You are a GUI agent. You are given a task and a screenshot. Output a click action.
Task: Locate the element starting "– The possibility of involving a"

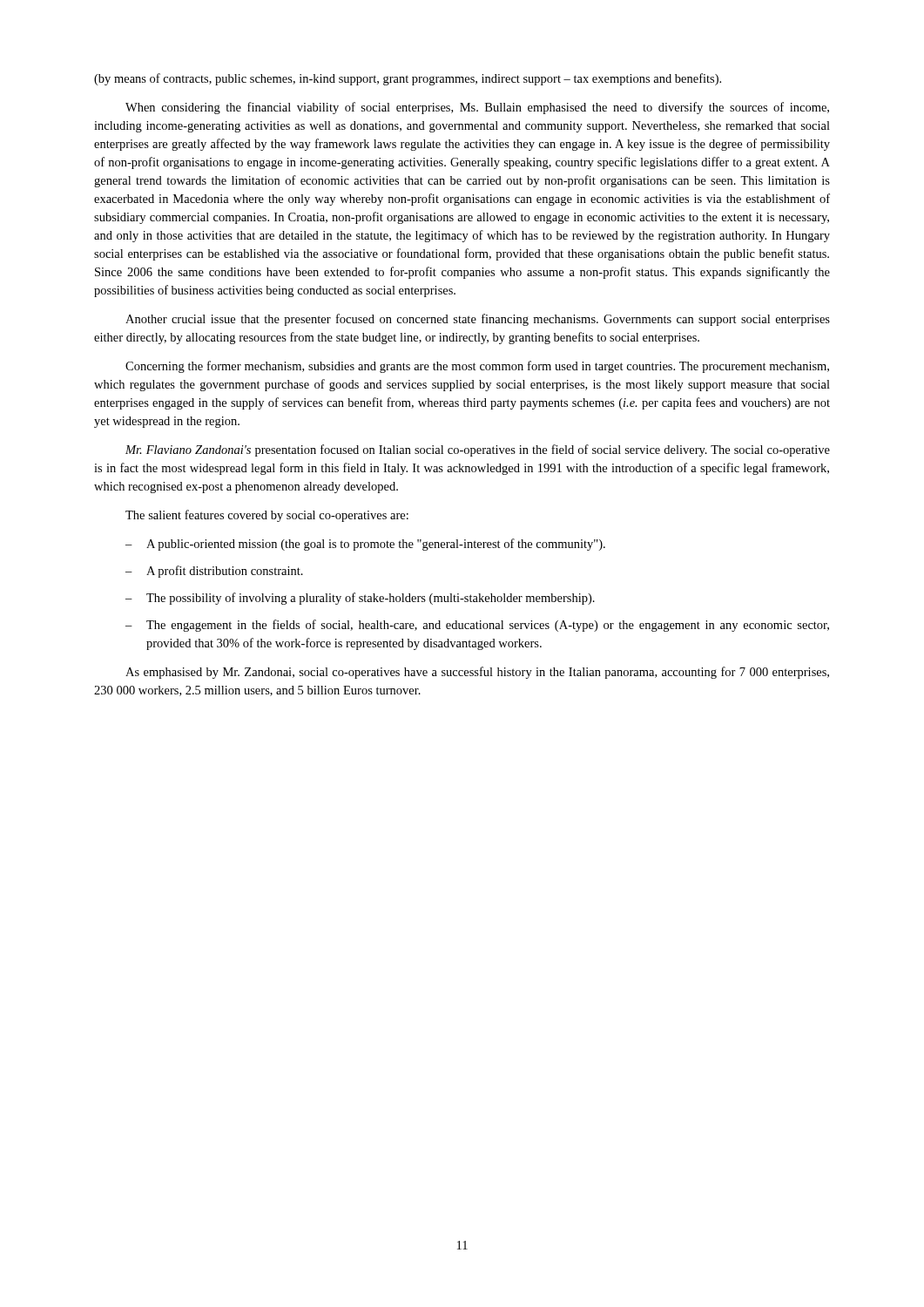tap(478, 598)
